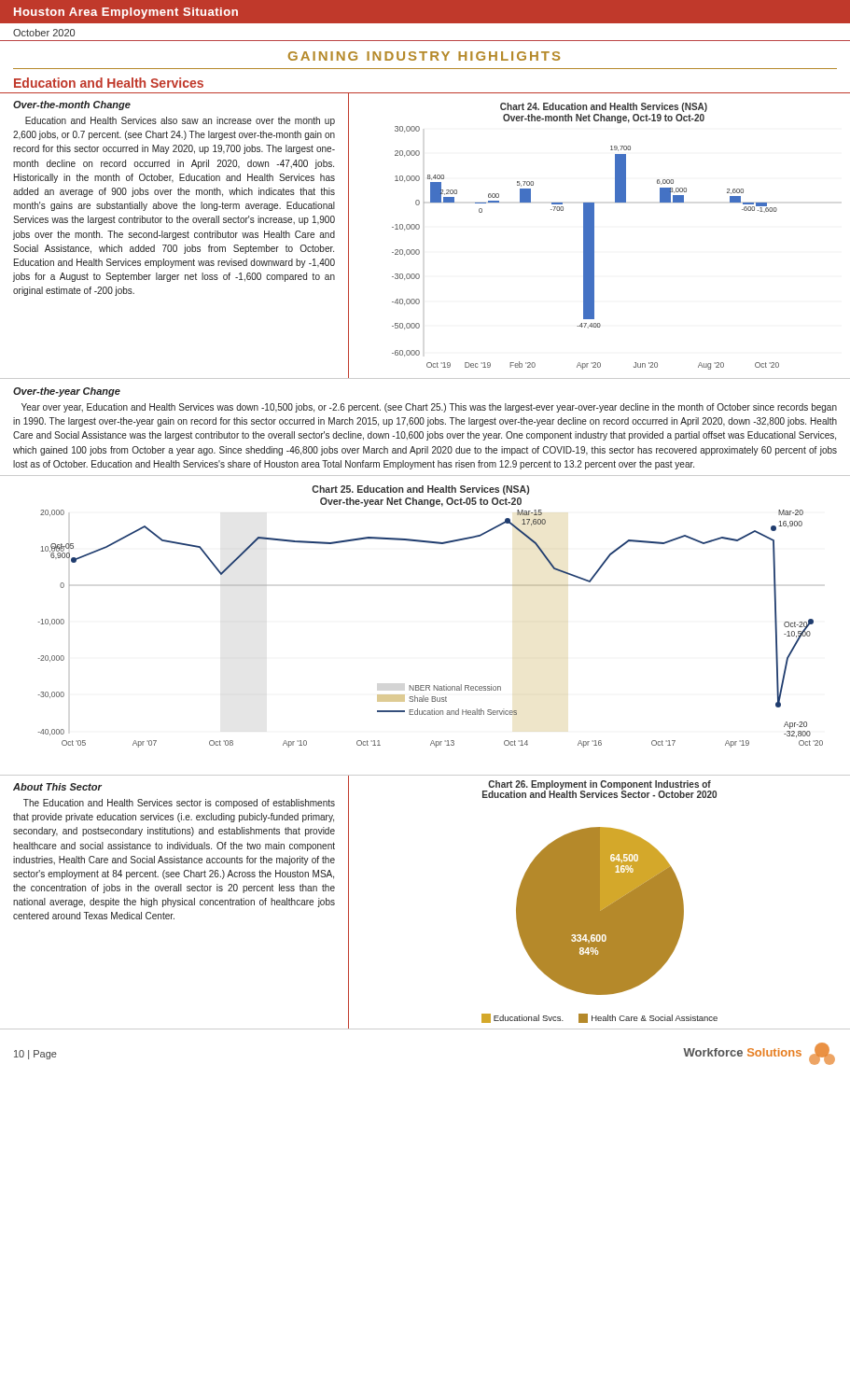Image resolution: width=850 pixels, height=1400 pixels.
Task: Navigate to the passage starting "GAINING INDUSTRY HIGHLIGHTS"
Action: click(425, 56)
